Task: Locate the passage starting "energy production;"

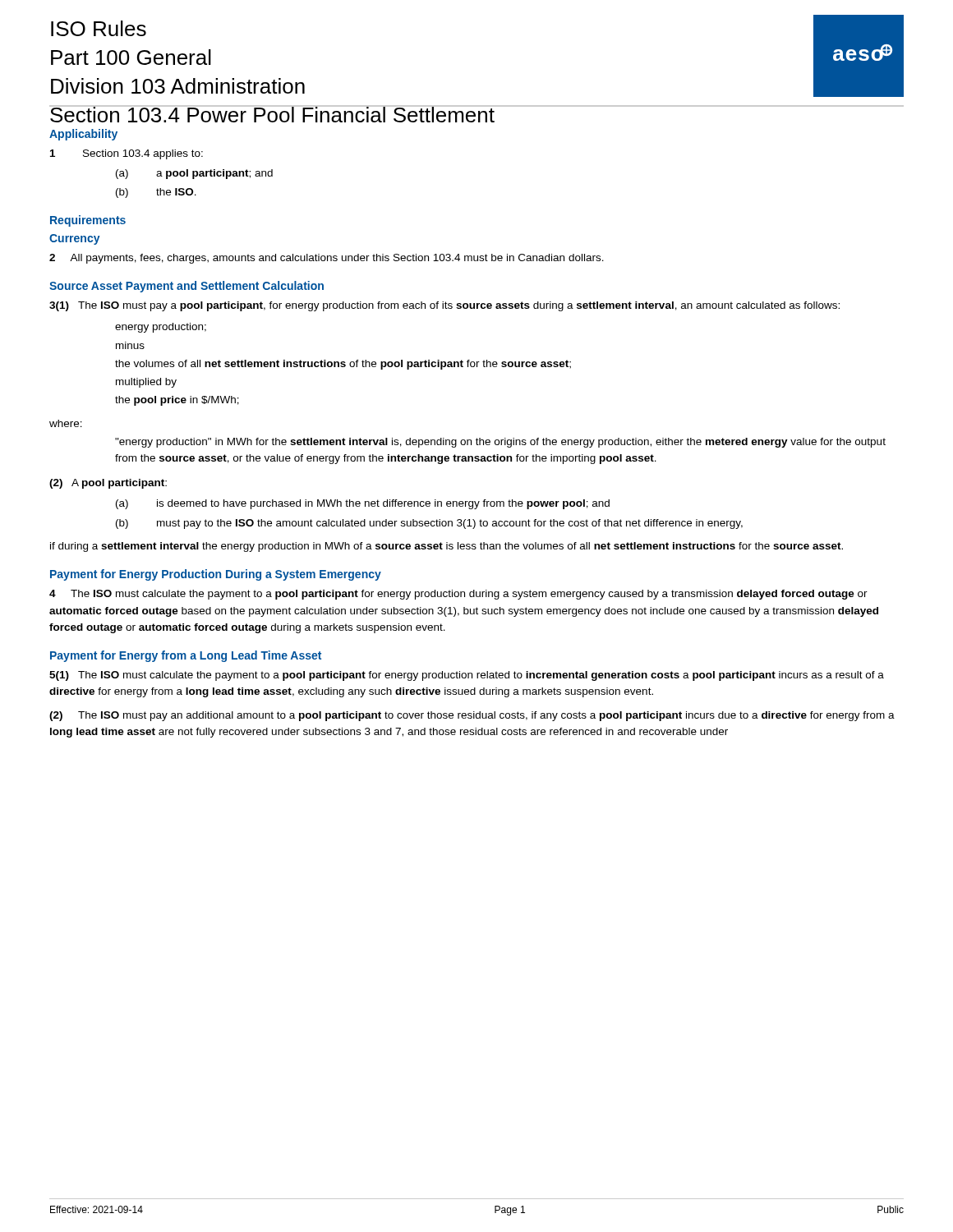Action: [x=161, y=327]
